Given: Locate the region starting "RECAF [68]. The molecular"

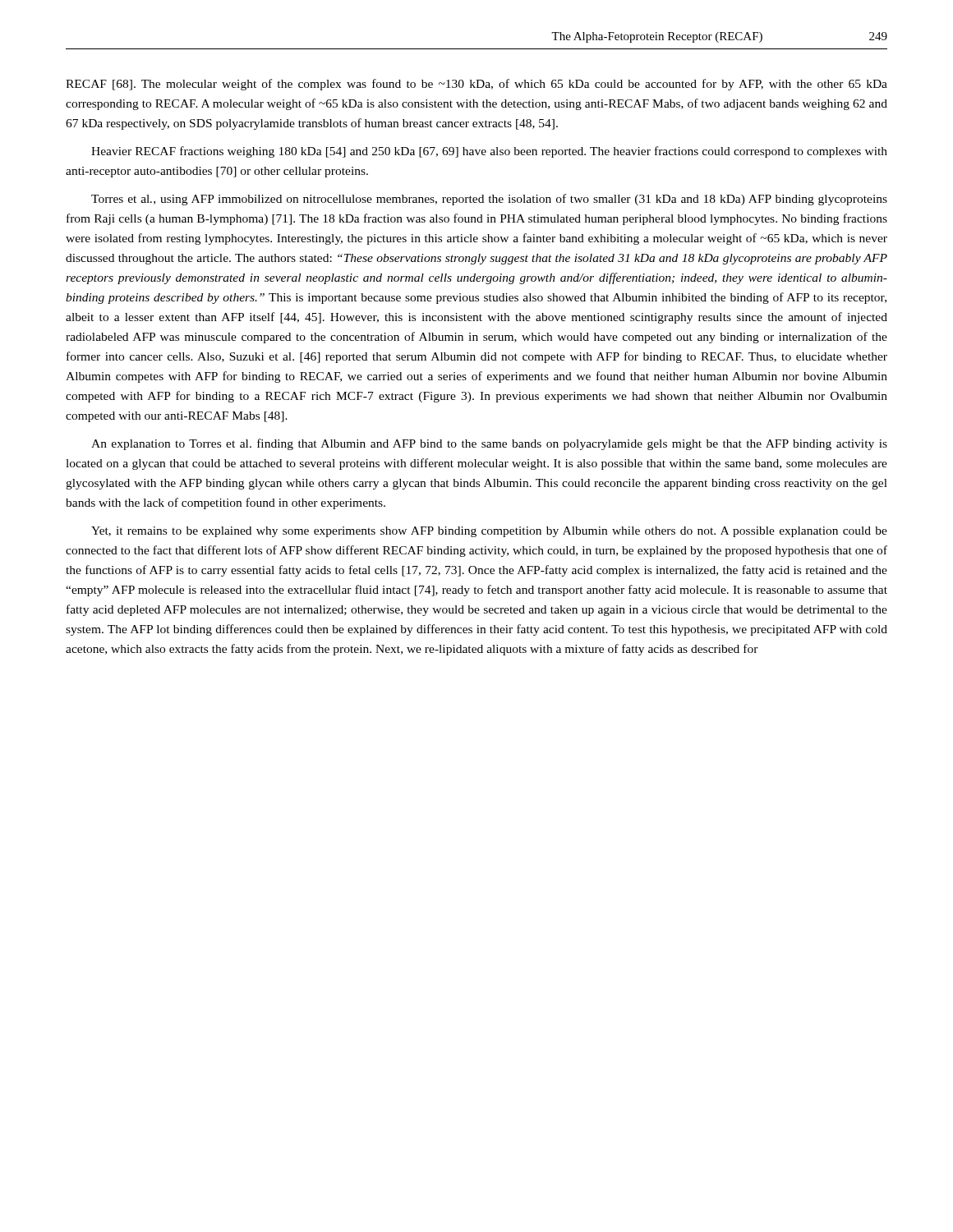Looking at the screenshot, I should 476,103.
